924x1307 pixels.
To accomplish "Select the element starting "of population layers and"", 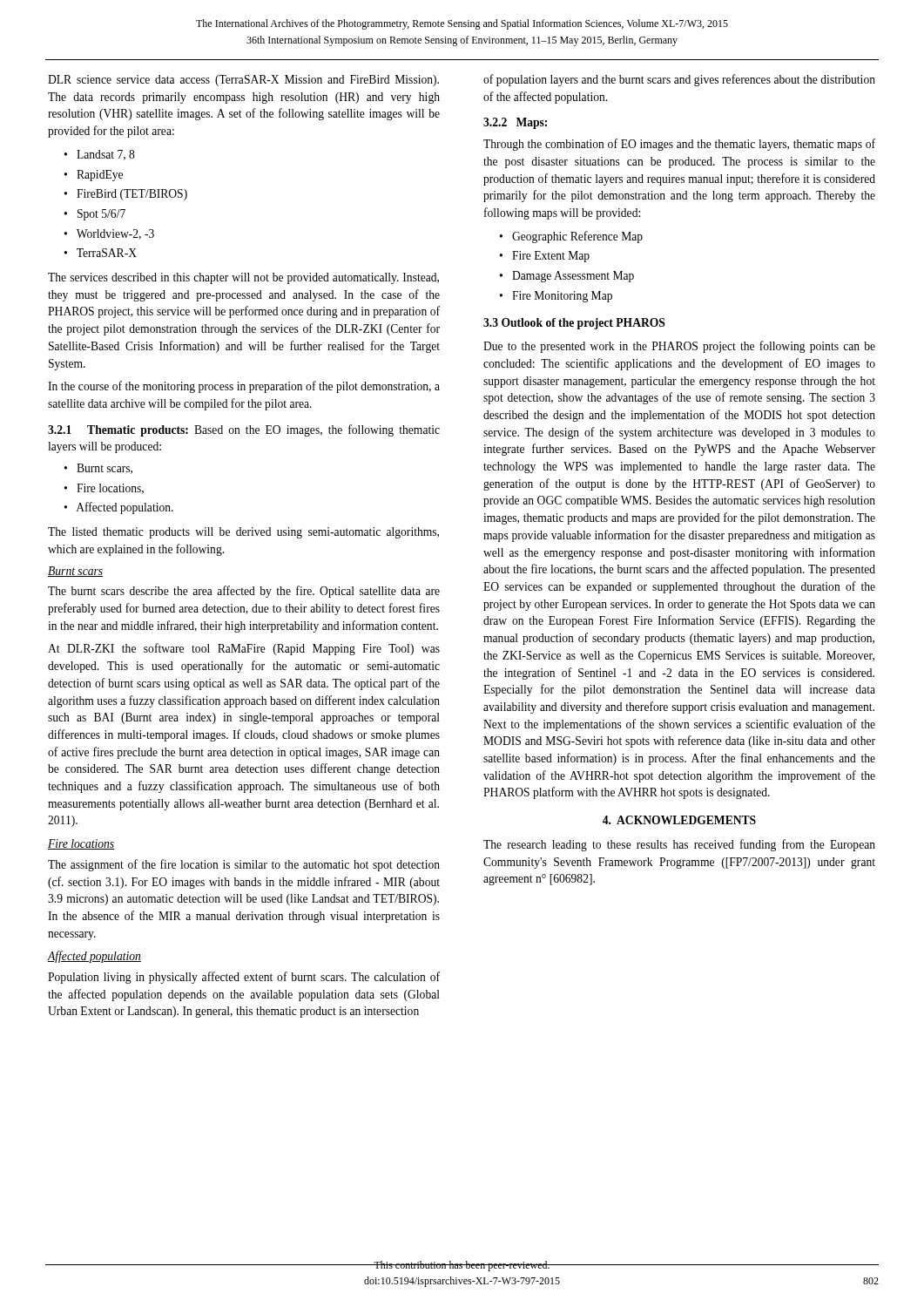I will coord(679,88).
